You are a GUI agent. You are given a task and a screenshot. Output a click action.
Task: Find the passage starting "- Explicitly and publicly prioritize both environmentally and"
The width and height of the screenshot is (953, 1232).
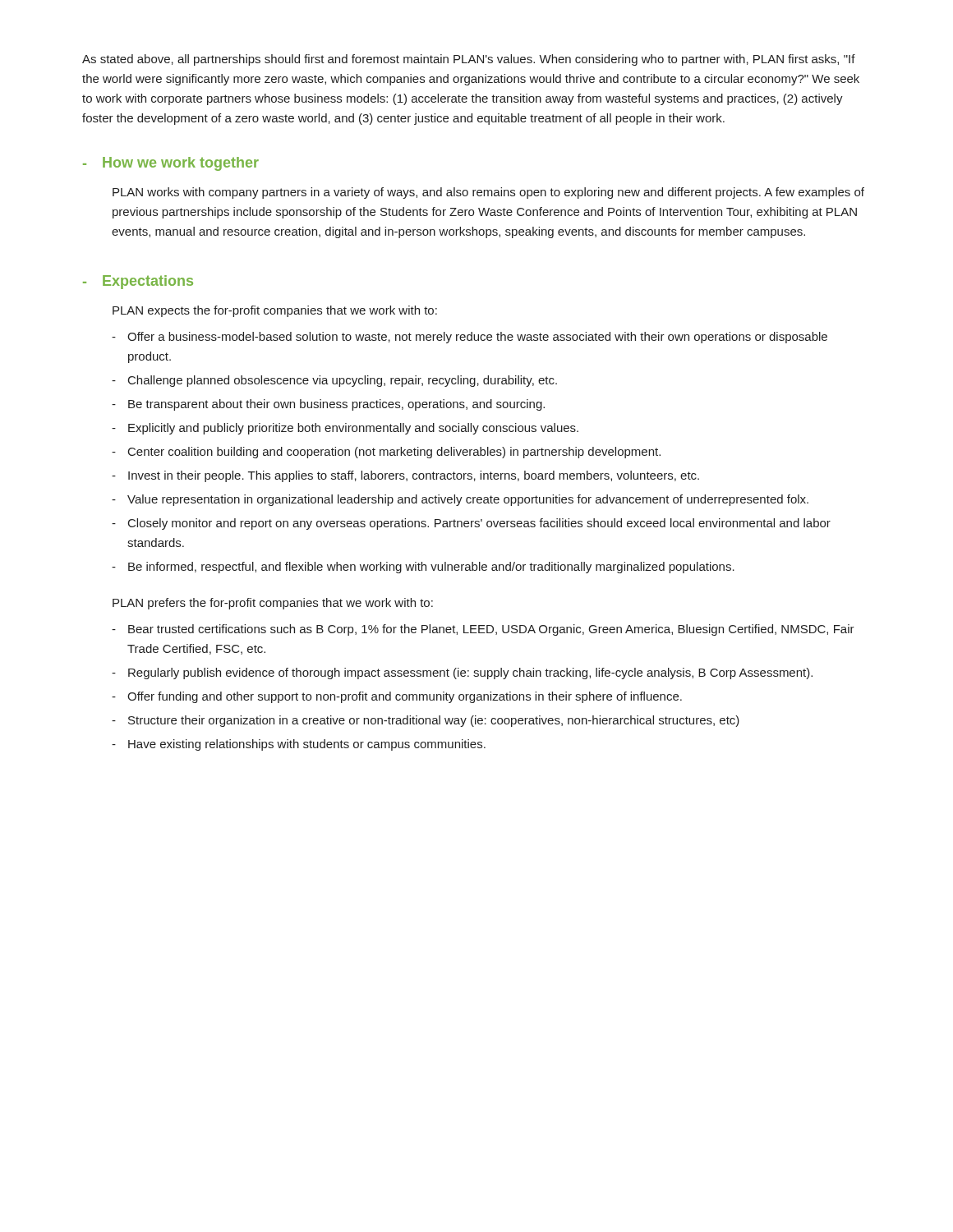coord(491,428)
